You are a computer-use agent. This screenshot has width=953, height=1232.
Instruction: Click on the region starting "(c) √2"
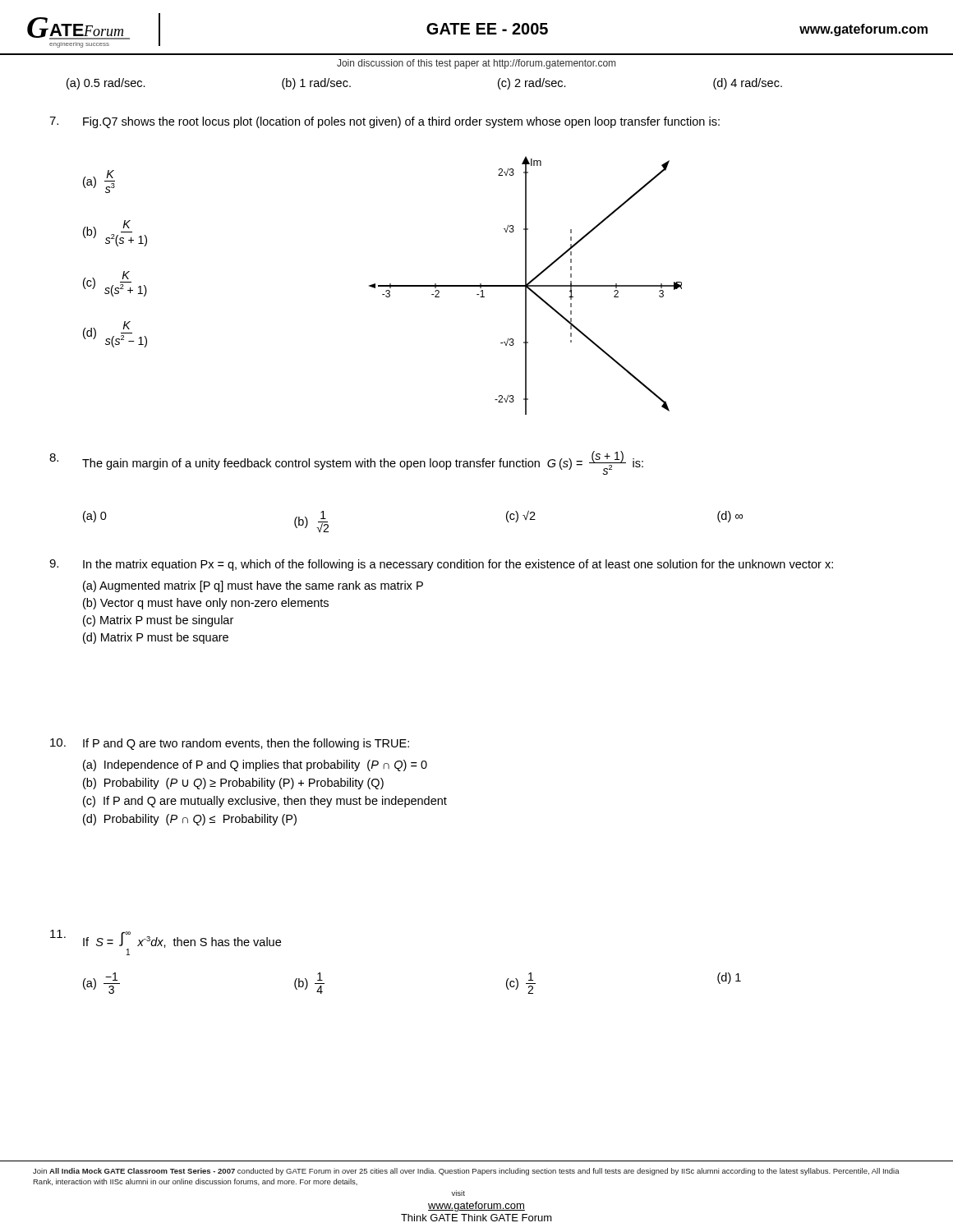tap(520, 516)
